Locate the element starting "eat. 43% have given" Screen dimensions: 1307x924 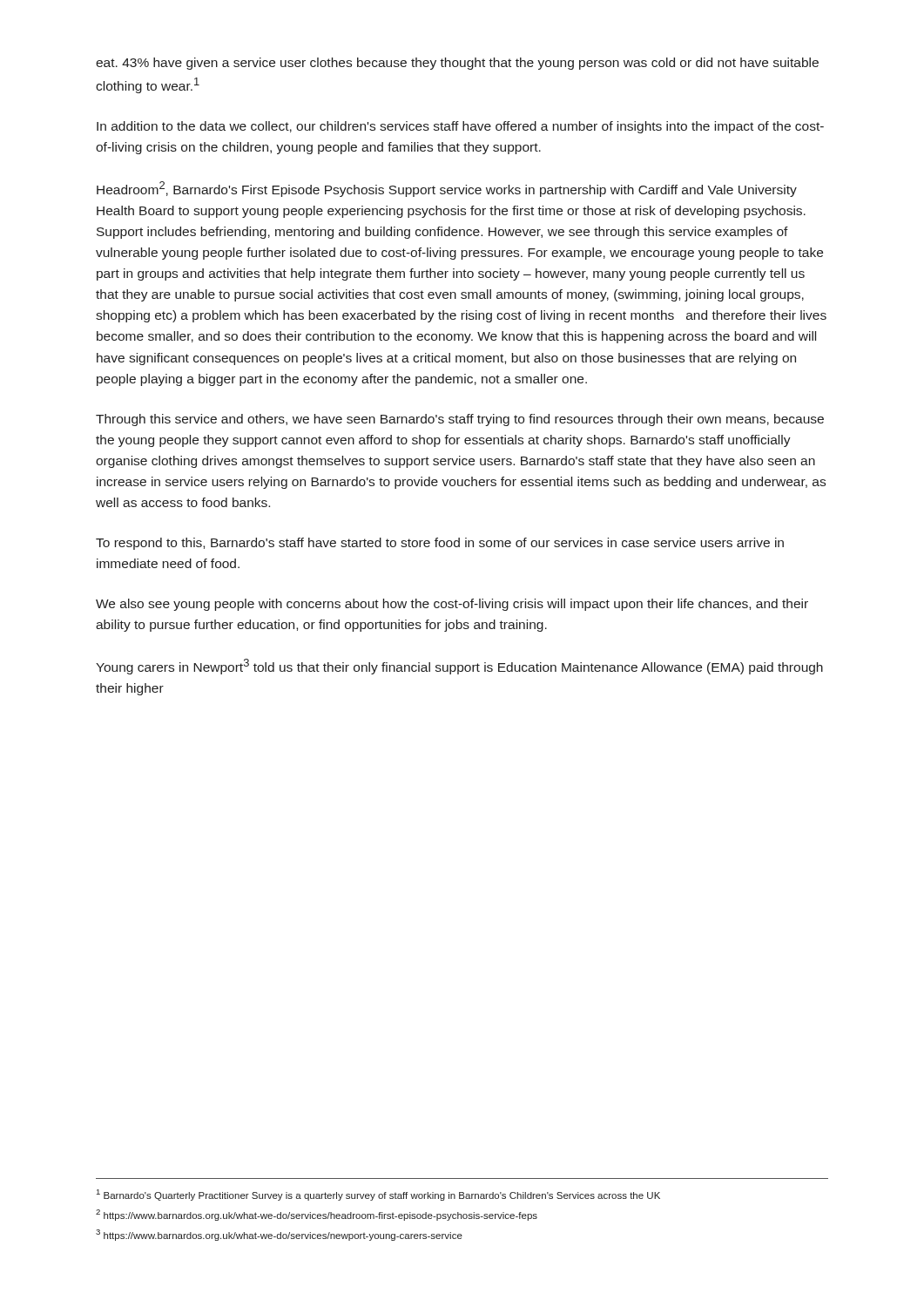(x=458, y=74)
